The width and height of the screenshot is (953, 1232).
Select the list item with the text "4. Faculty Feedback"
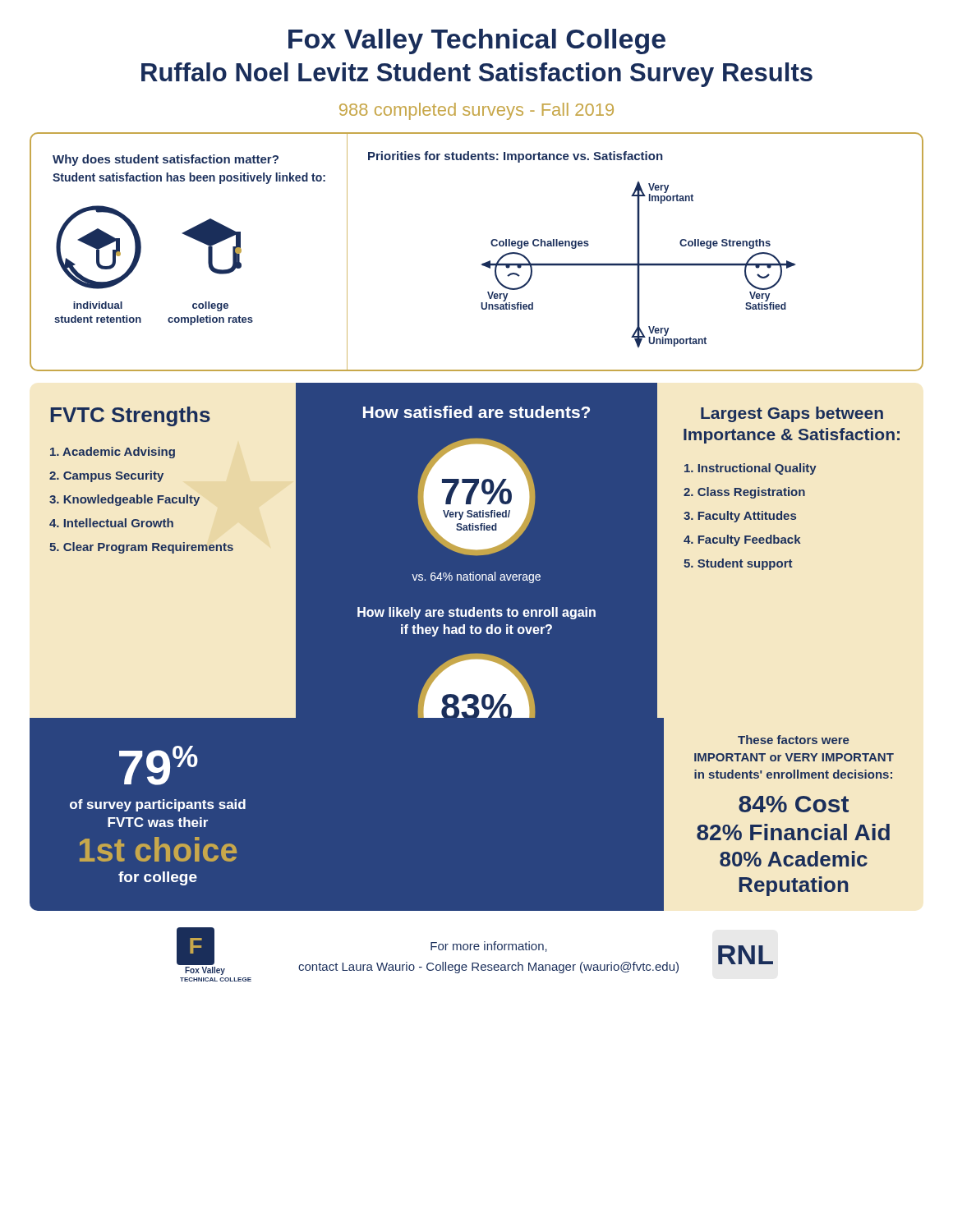point(742,539)
